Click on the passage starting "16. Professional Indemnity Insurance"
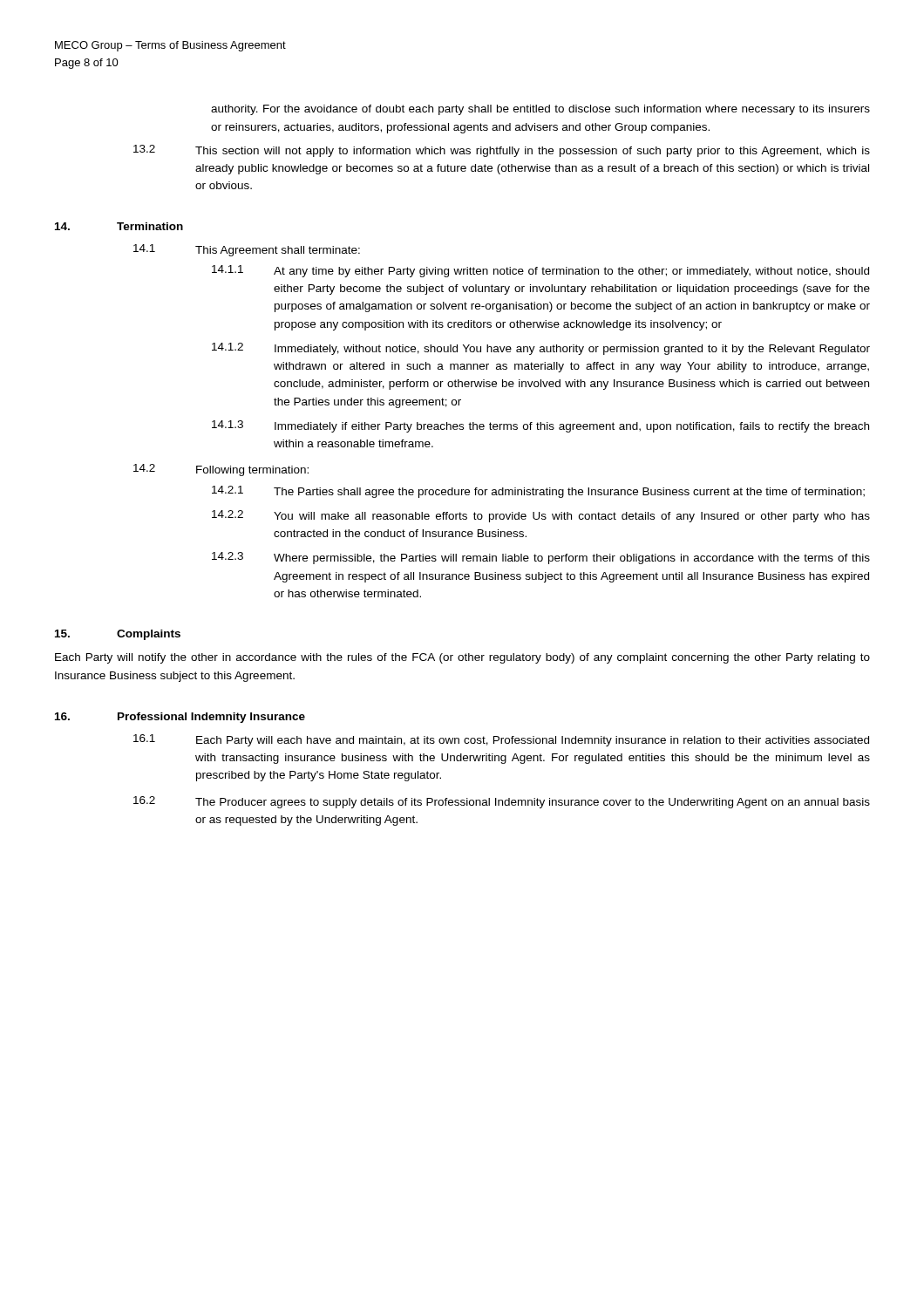 coord(180,718)
